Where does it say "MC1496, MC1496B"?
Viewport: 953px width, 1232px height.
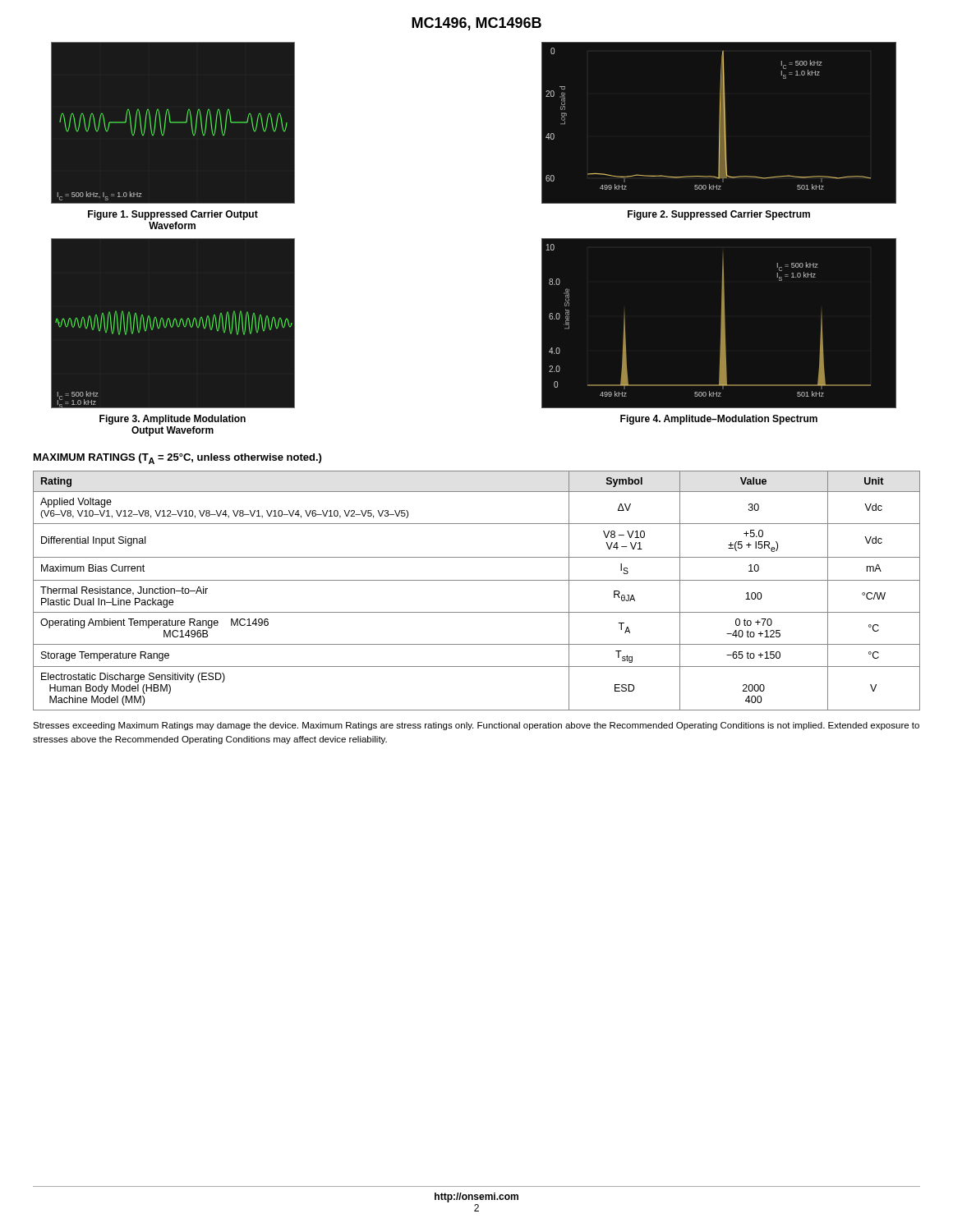[476, 23]
